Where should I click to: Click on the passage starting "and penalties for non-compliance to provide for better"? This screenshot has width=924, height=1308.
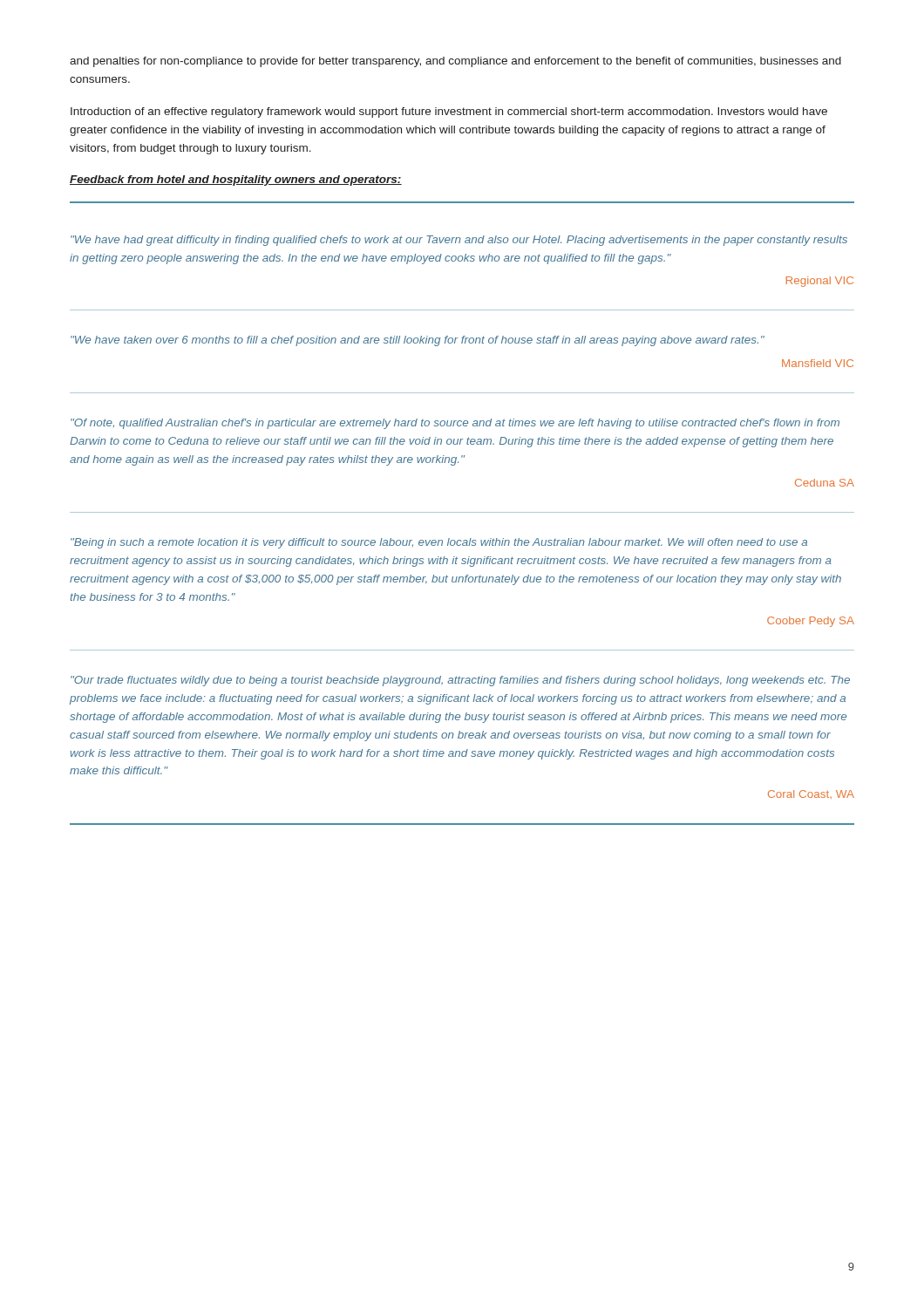[456, 70]
